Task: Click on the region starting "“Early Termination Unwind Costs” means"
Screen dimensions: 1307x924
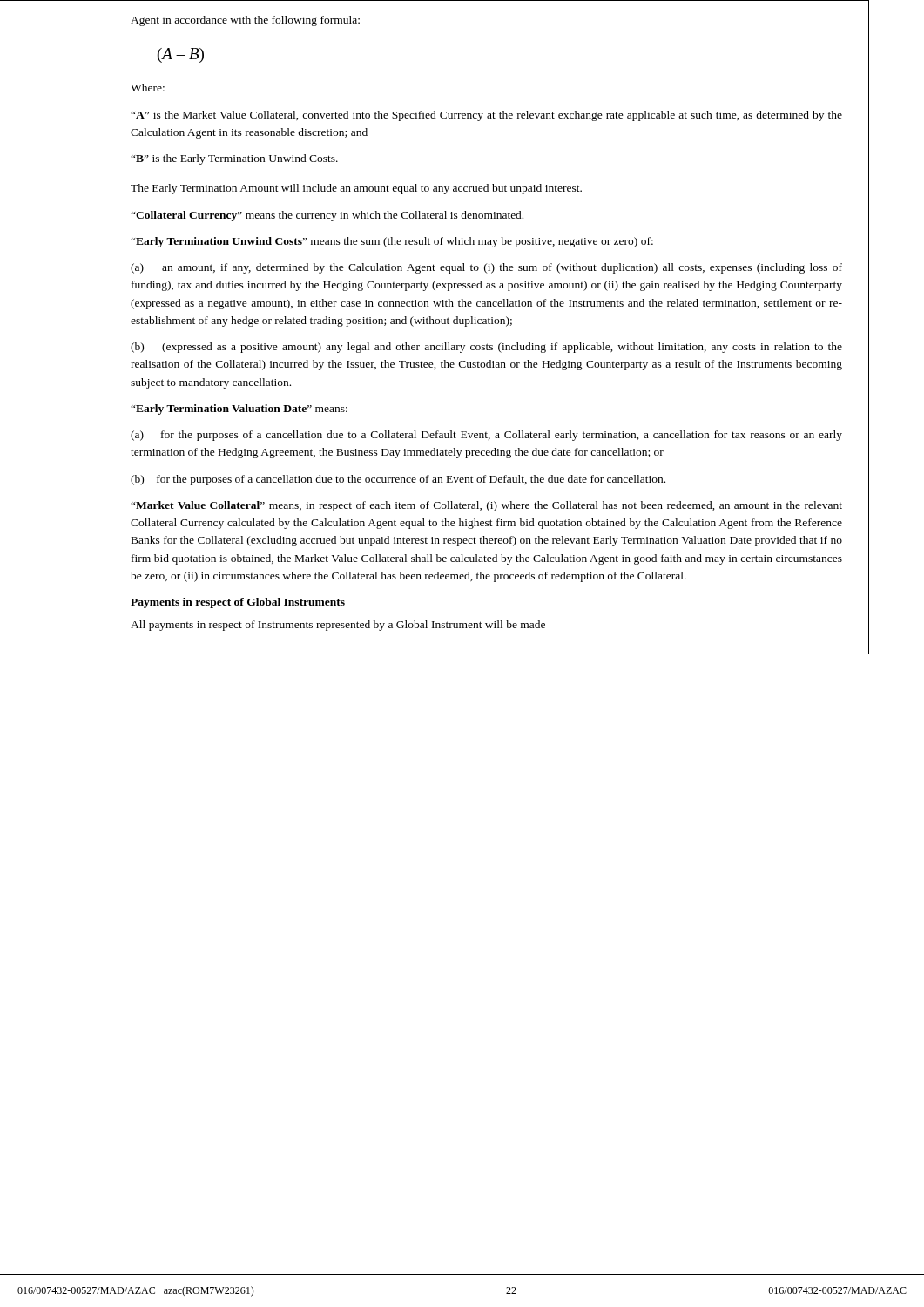Action: 486,241
